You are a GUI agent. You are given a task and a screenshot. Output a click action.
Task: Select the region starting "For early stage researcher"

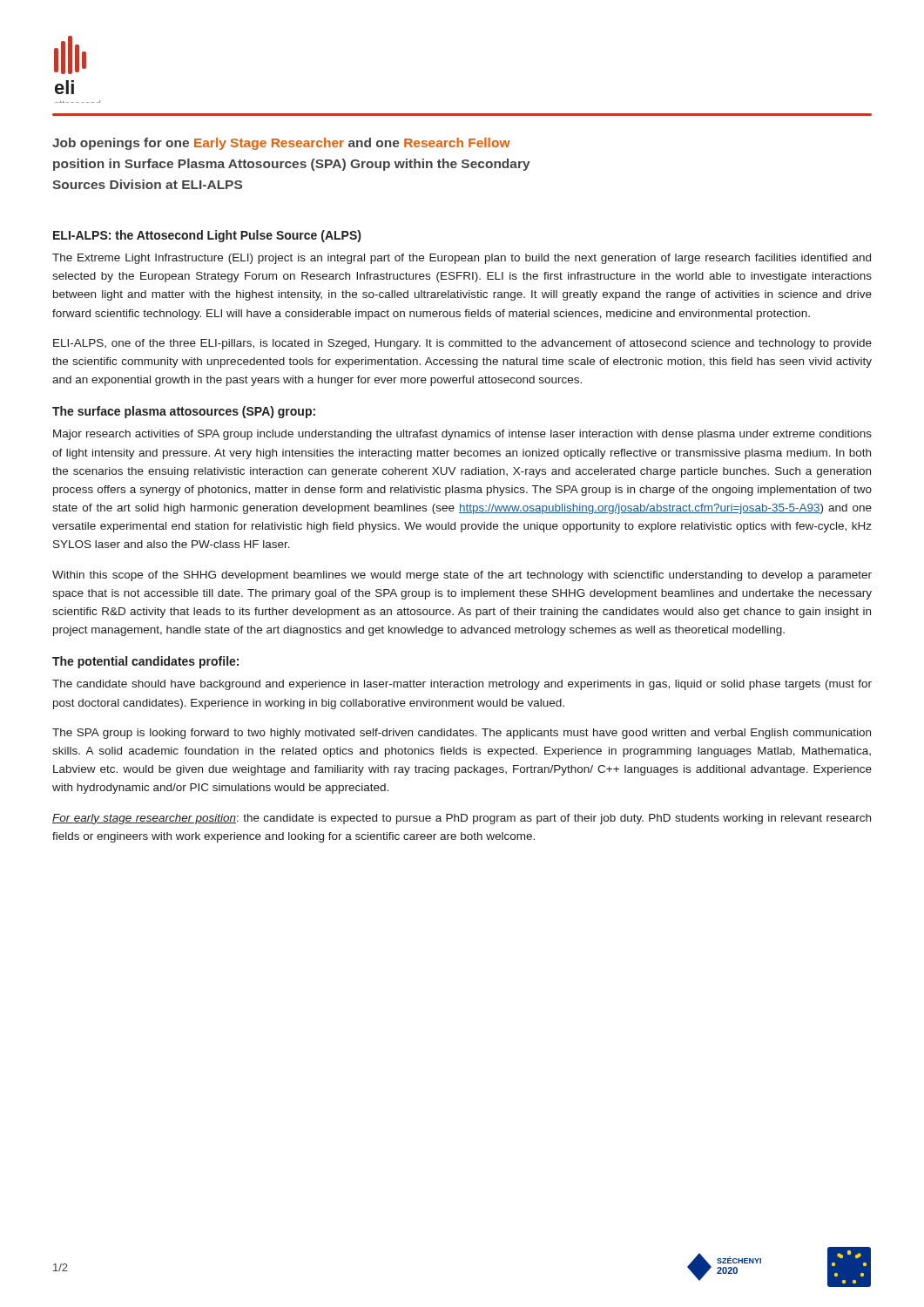[462, 827]
